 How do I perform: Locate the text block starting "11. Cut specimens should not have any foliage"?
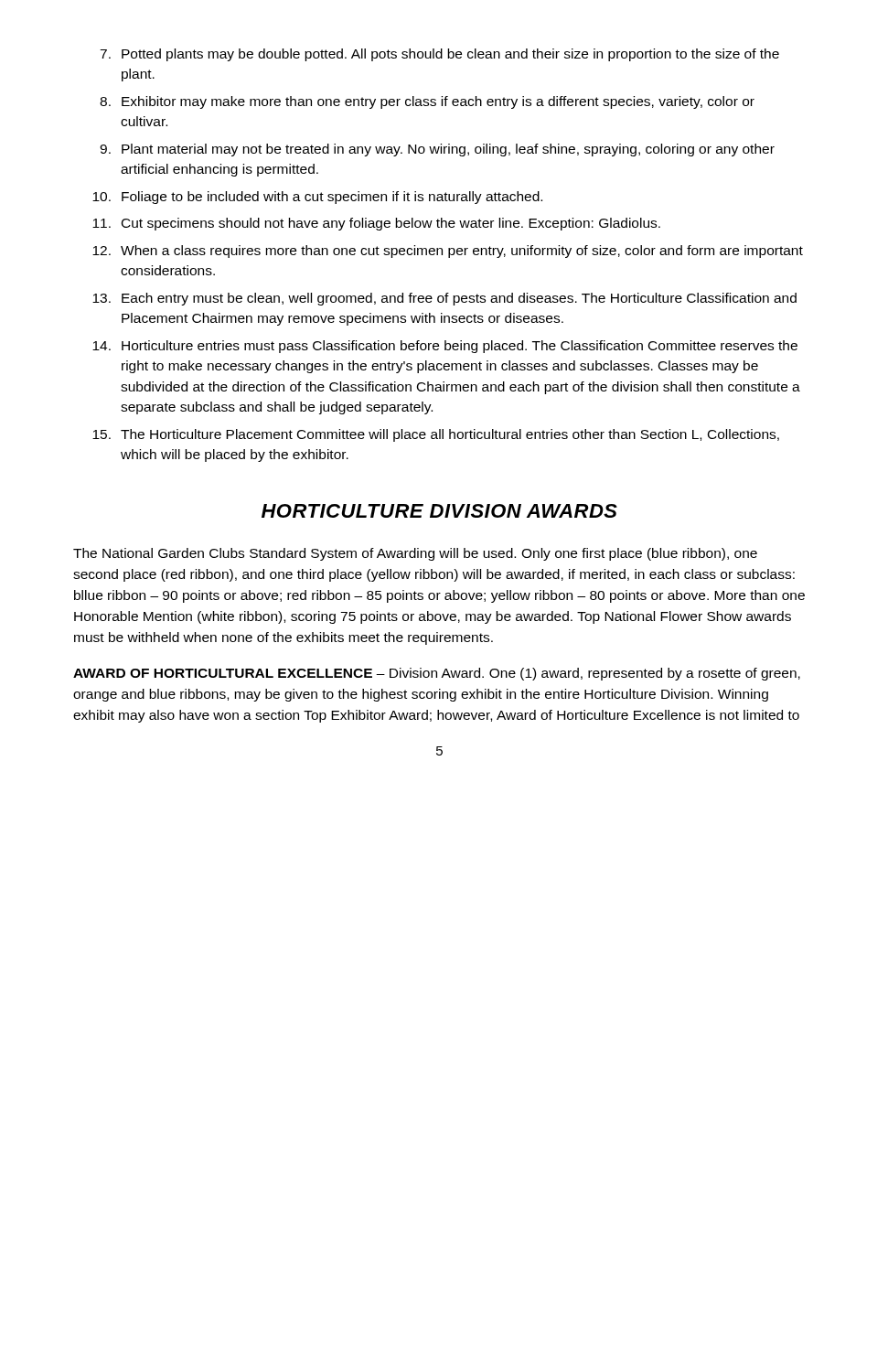(439, 224)
